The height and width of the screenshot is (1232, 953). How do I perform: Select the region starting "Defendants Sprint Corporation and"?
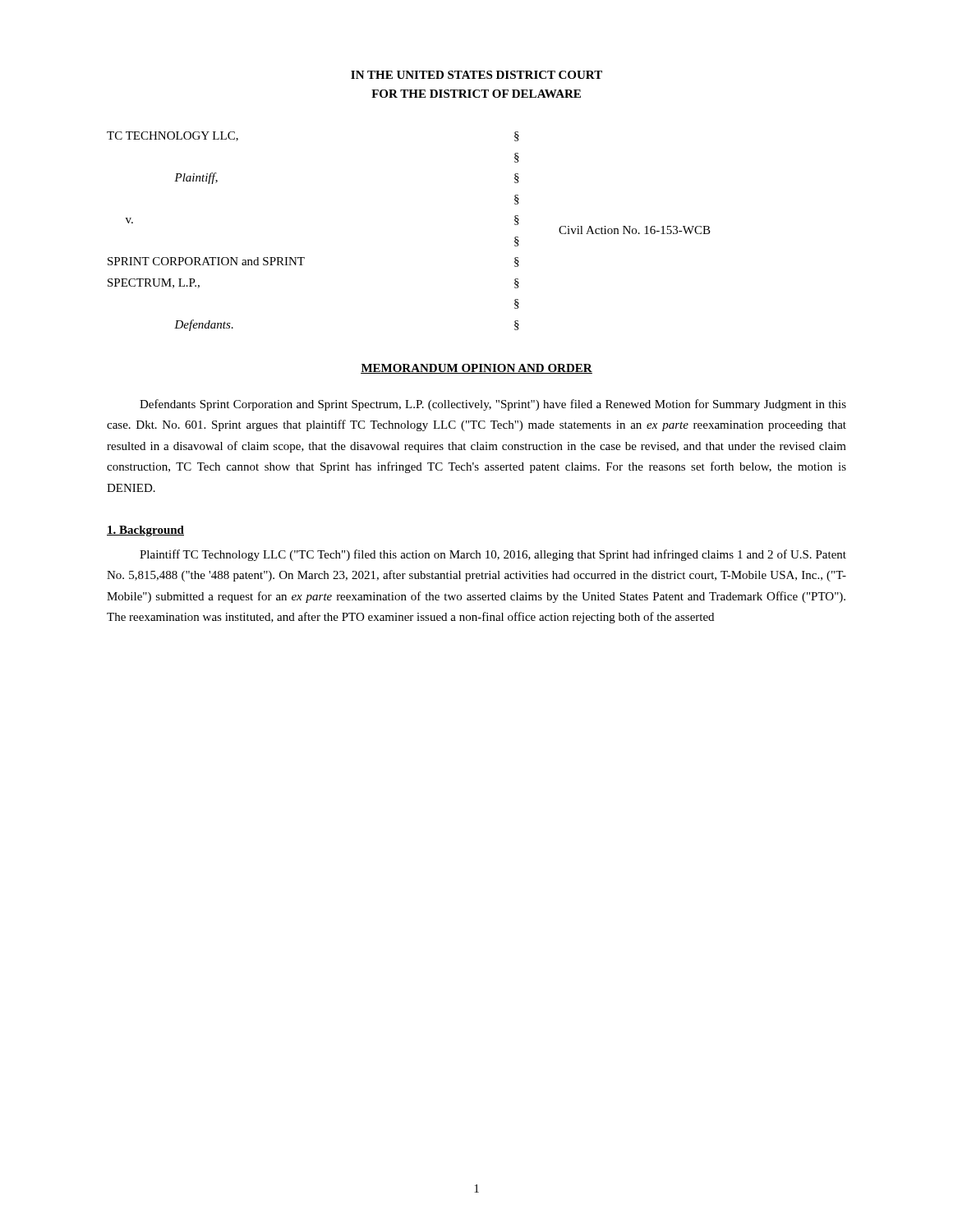pyautogui.click(x=476, y=446)
